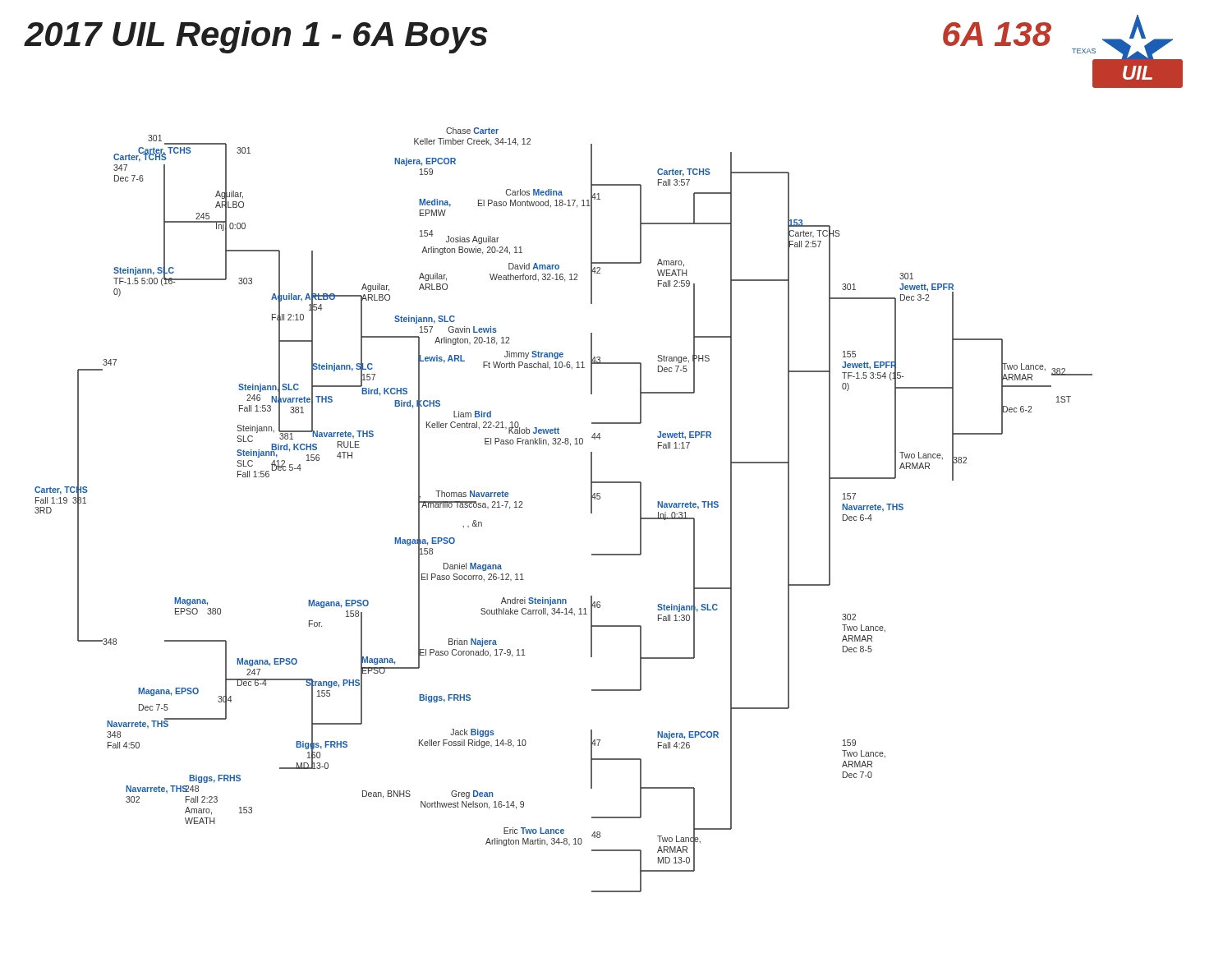This screenshot has height=953, width=1232.
Task: Select the text block starting "2017 UIL Region 1"
Action: 257,34
